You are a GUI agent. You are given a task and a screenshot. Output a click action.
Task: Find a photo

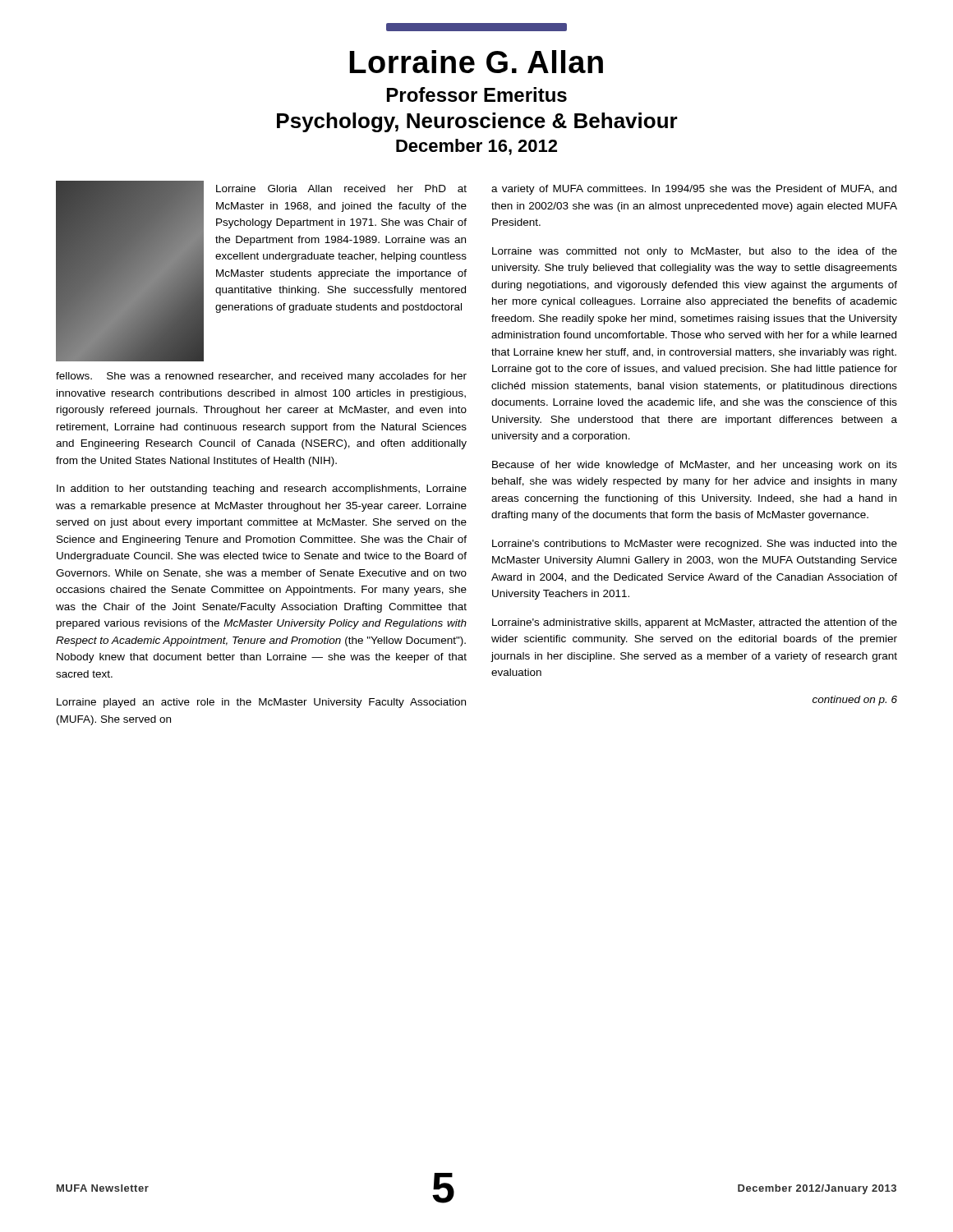point(261,274)
